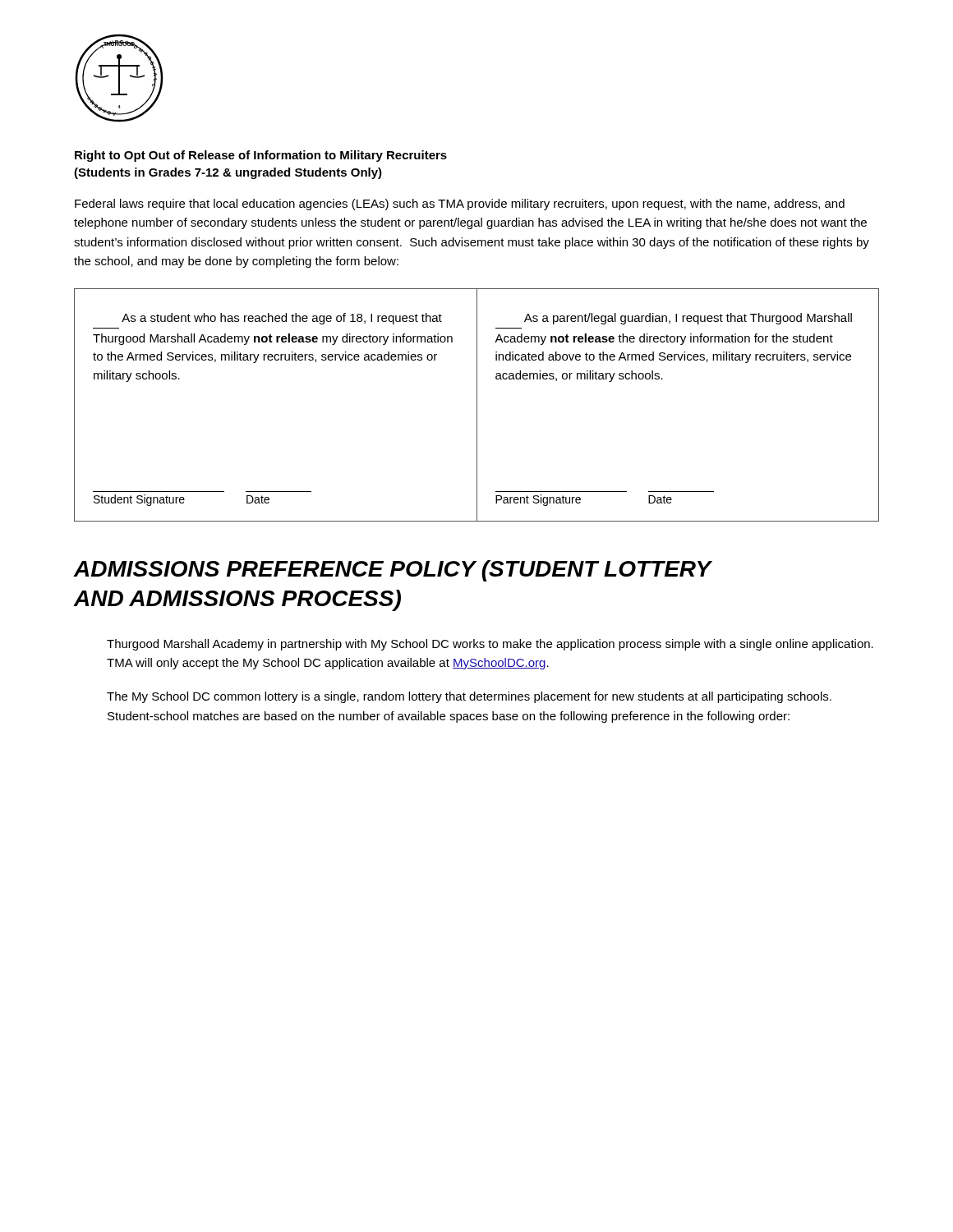The image size is (953, 1232).
Task: Click on the table containing "As a student who has"
Action: (476, 405)
